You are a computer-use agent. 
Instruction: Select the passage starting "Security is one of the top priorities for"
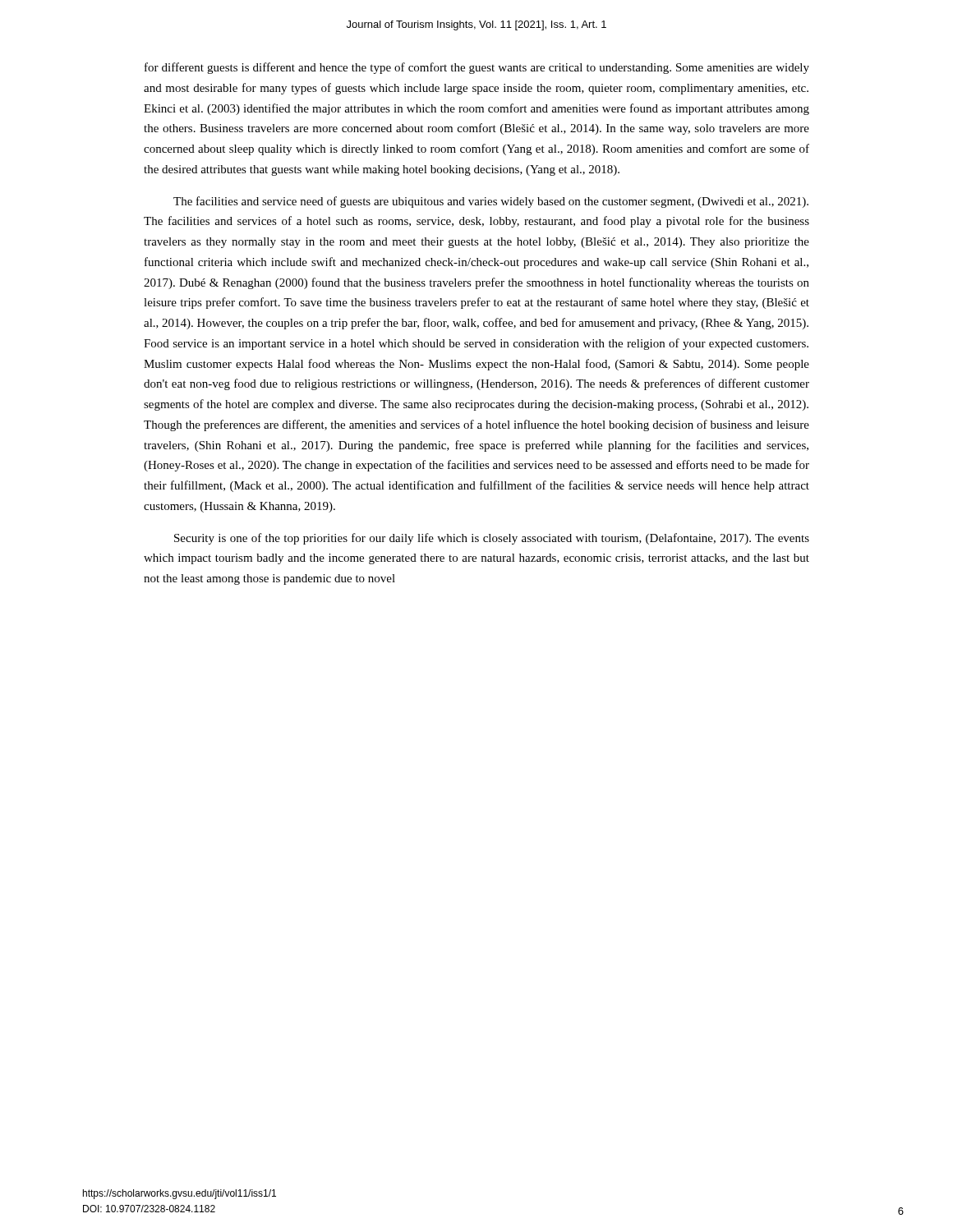tap(476, 558)
